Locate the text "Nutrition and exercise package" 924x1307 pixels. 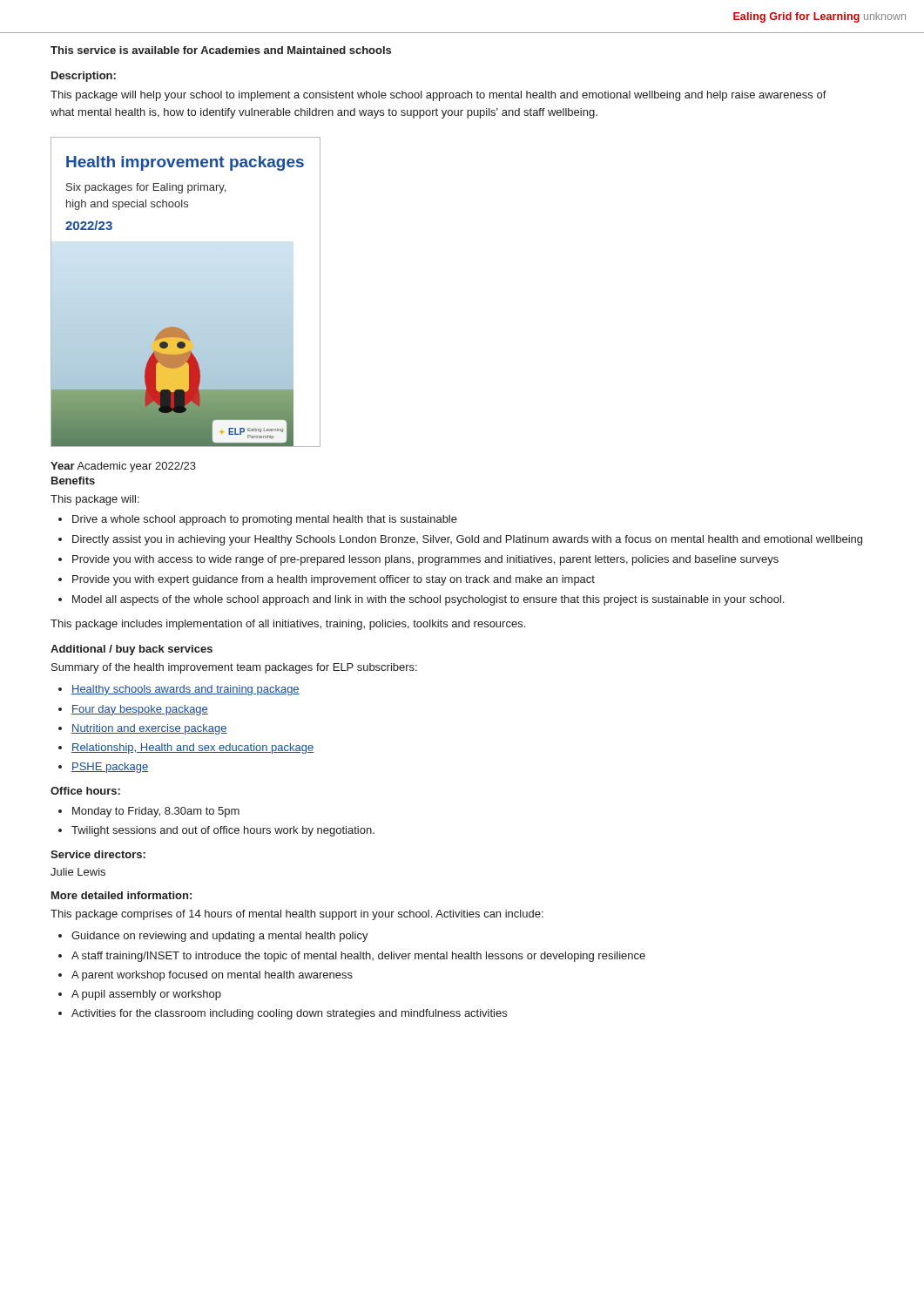tap(149, 728)
